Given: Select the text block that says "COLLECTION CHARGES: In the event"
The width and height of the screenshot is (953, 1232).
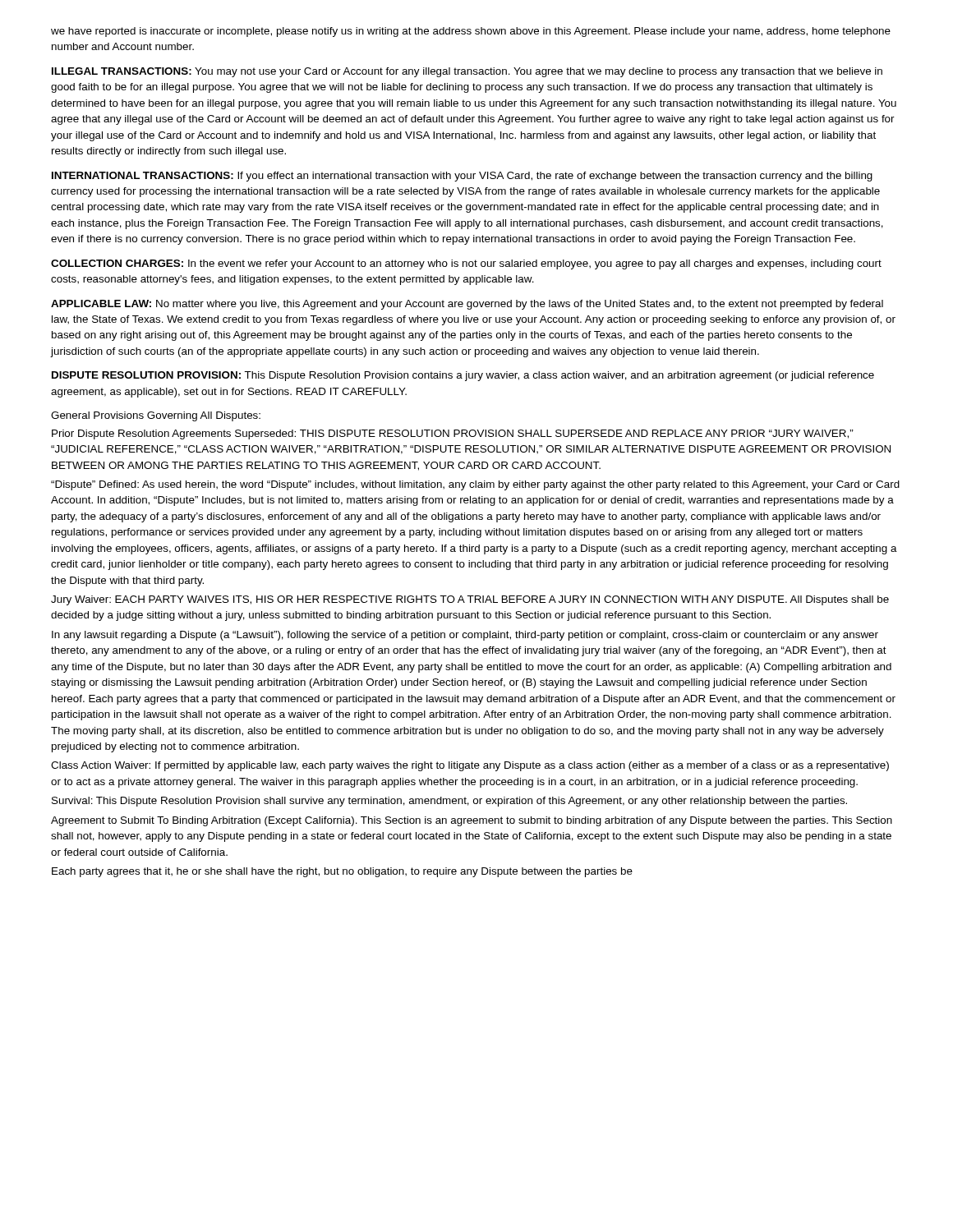Looking at the screenshot, I should point(476,271).
